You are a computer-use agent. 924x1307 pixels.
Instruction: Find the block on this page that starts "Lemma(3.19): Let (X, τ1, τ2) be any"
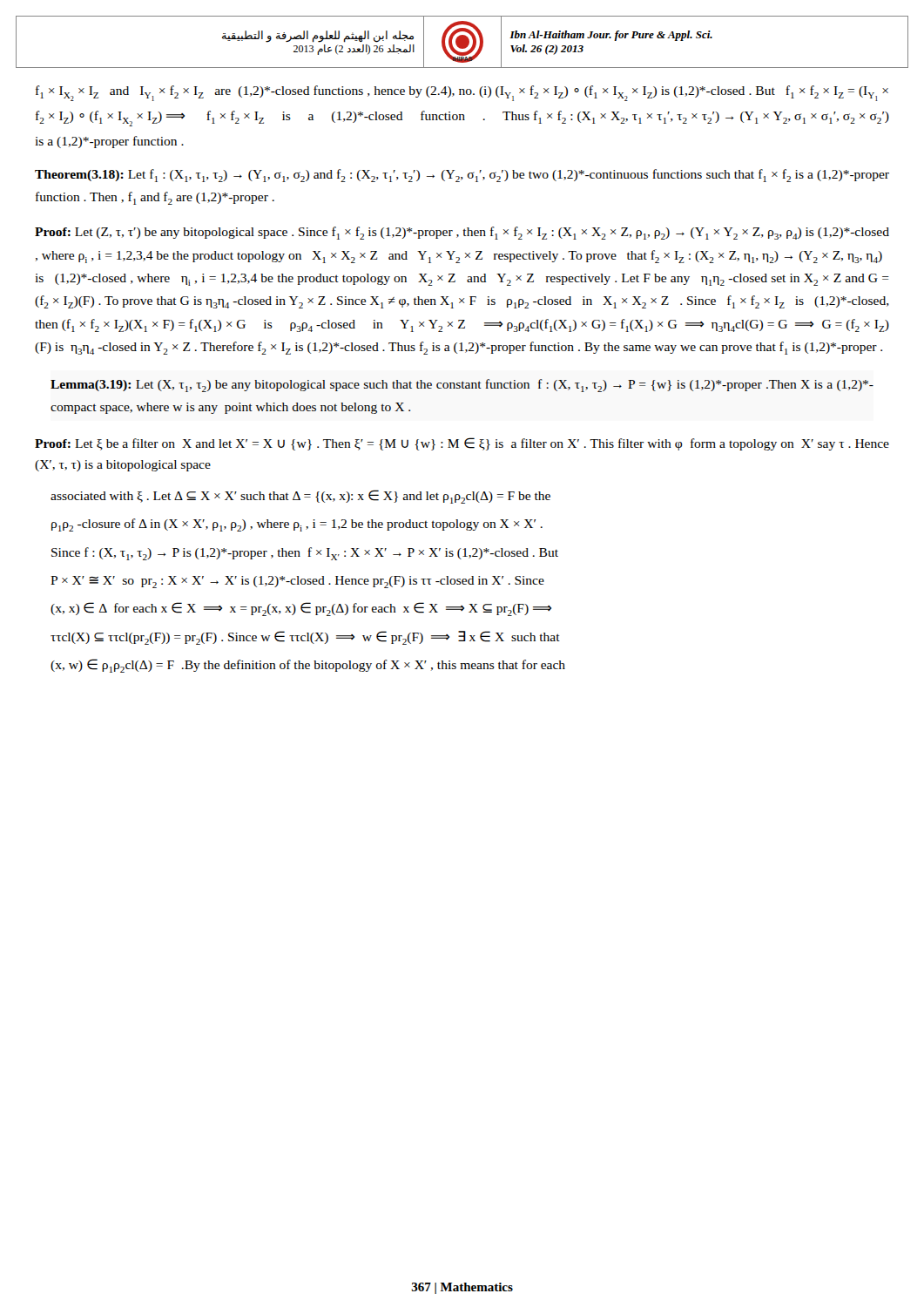tap(462, 395)
